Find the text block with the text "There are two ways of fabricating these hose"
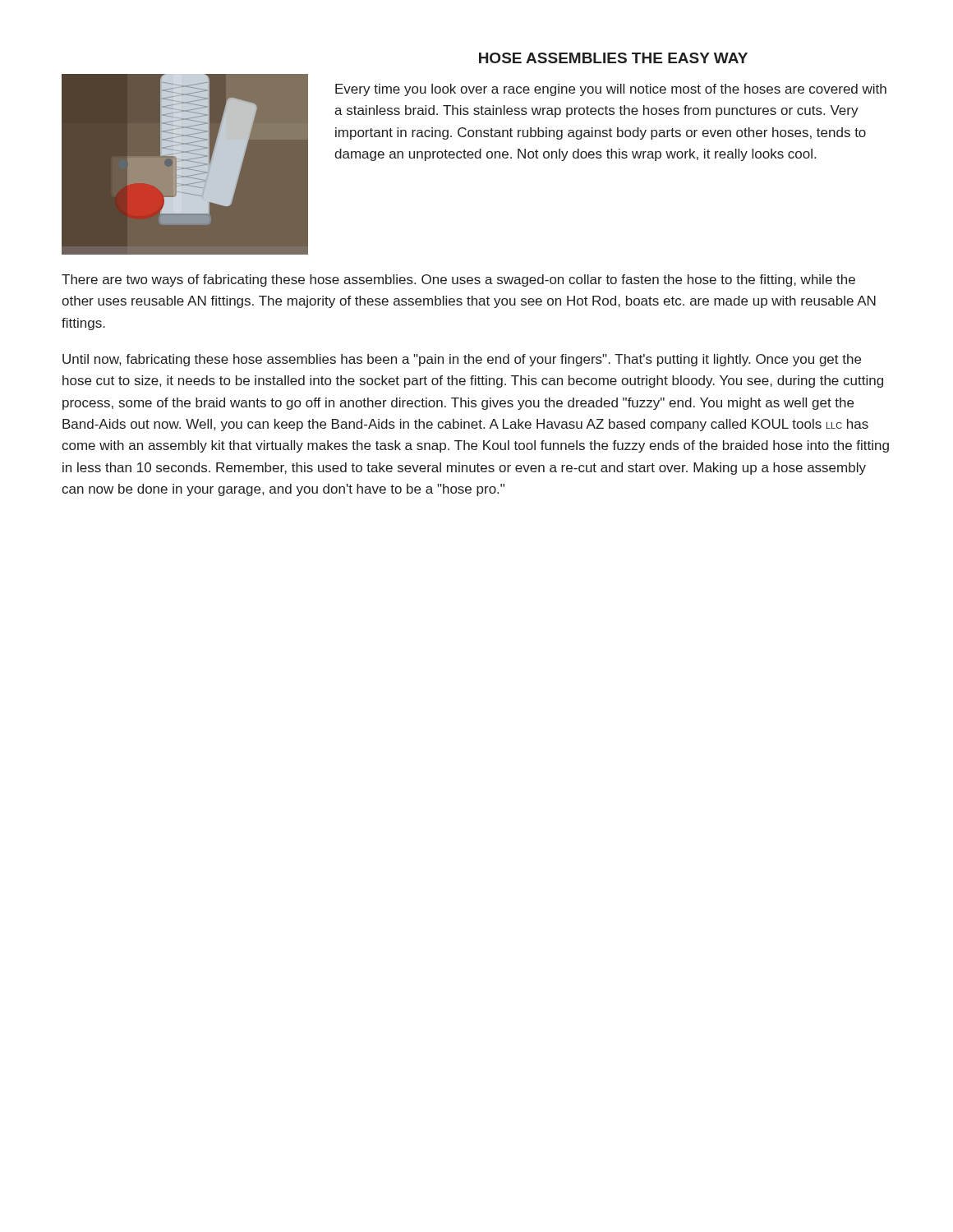Viewport: 953px width, 1232px height. click(x=469, y=301)
